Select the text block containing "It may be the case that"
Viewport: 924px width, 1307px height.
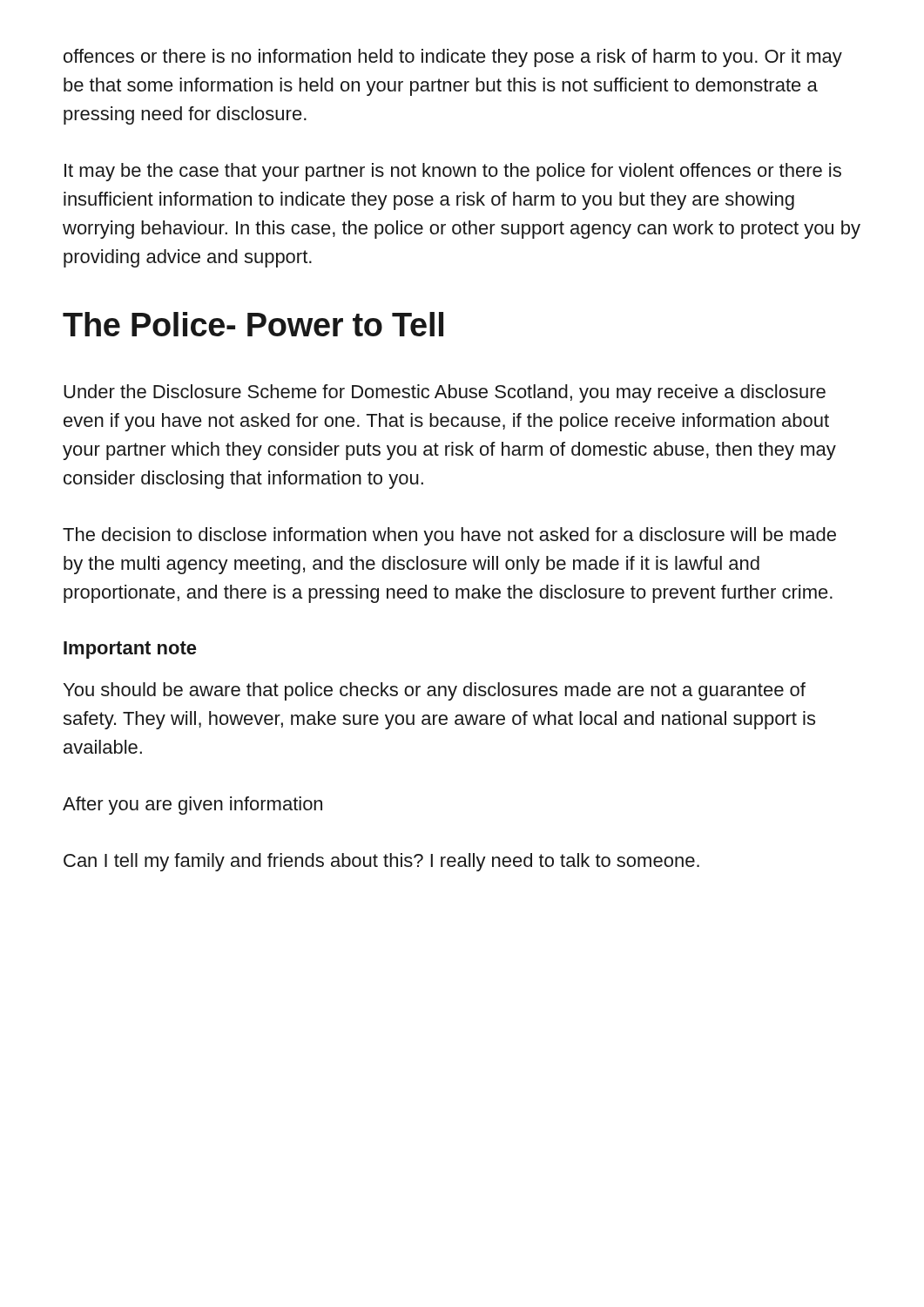462,213
